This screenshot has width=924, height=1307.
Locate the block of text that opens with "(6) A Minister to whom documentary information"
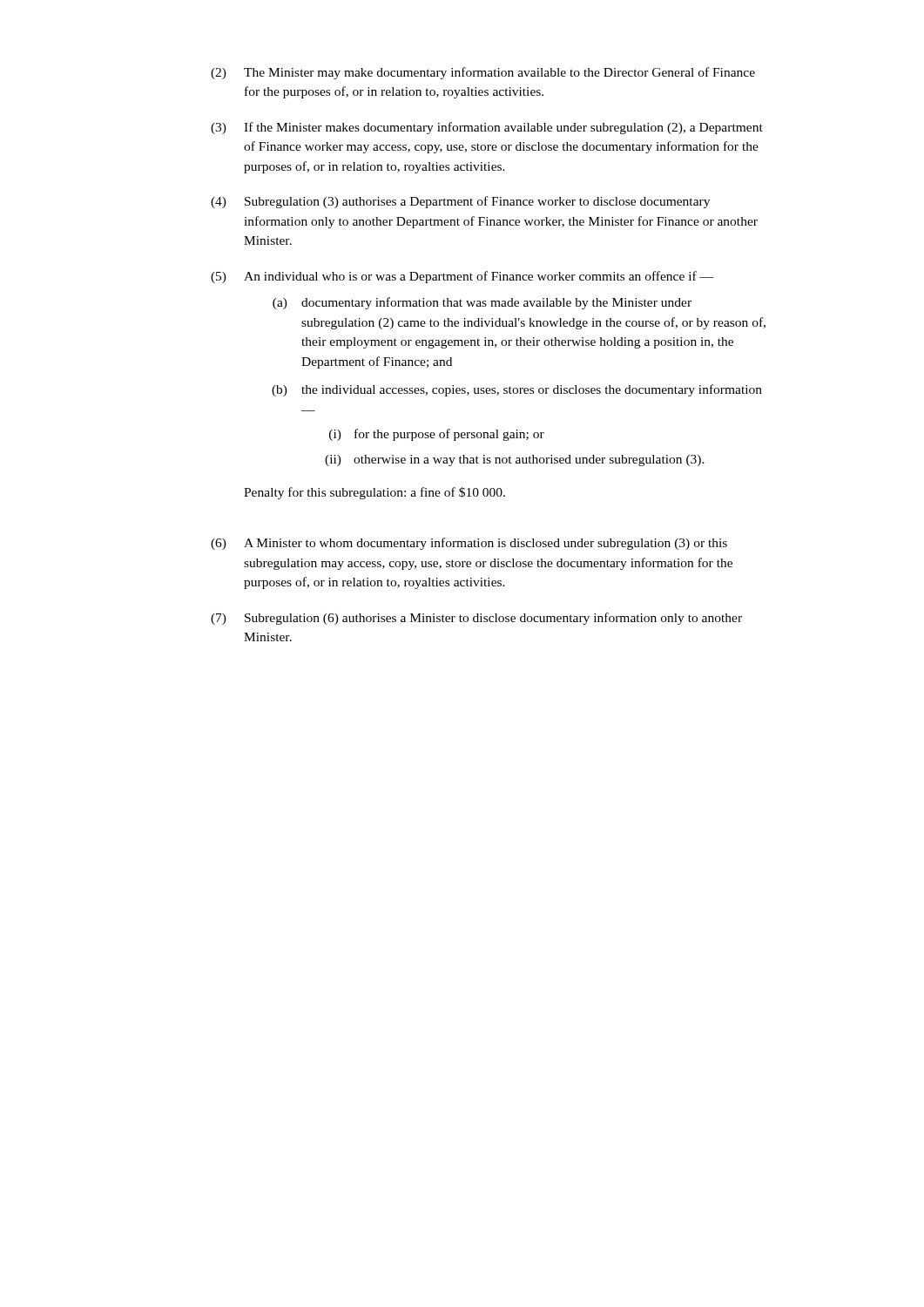pyautogui.click(x=470, y=563)
